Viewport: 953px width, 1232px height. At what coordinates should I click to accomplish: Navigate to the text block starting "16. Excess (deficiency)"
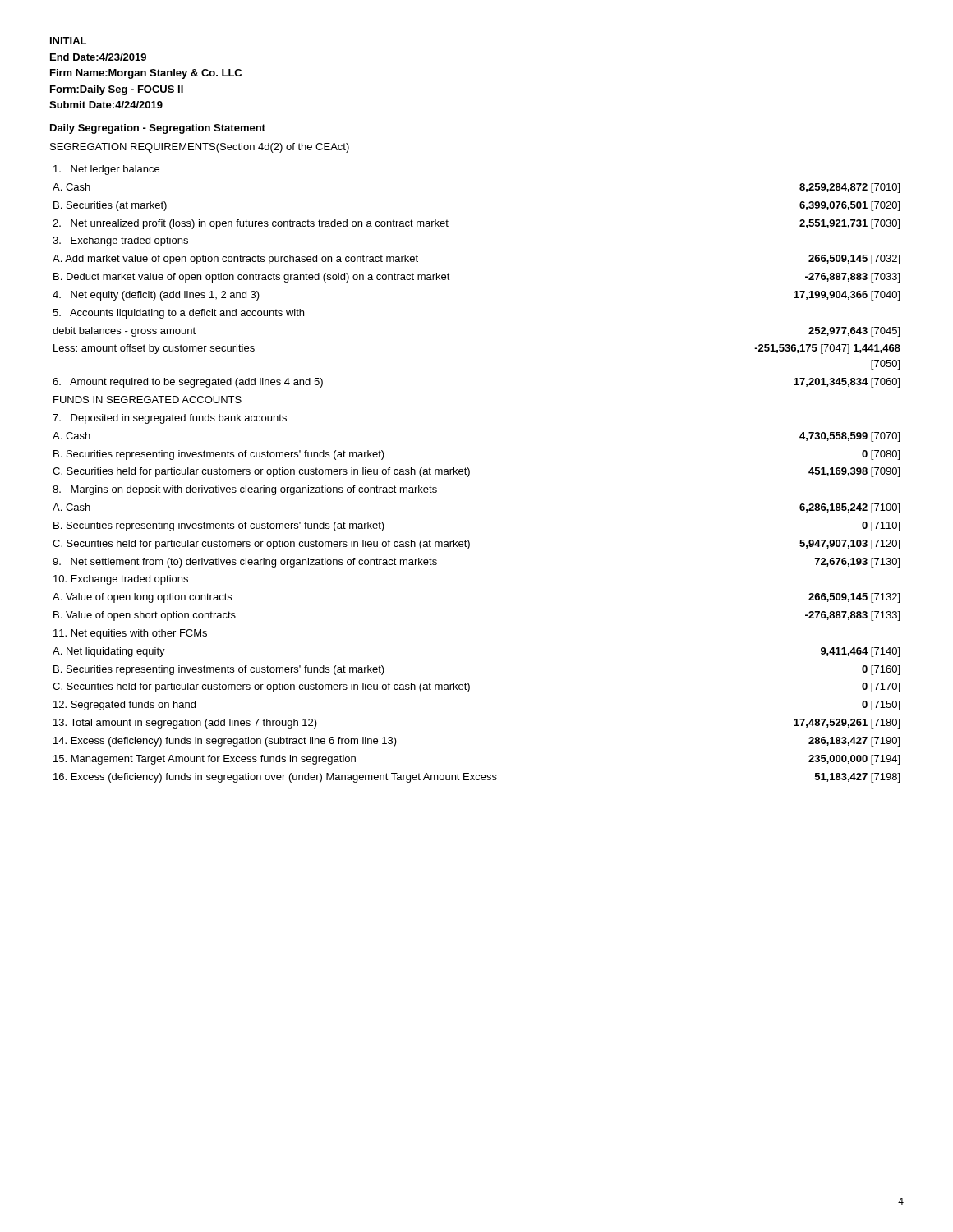pyautogui.click(x=275, y=777)
